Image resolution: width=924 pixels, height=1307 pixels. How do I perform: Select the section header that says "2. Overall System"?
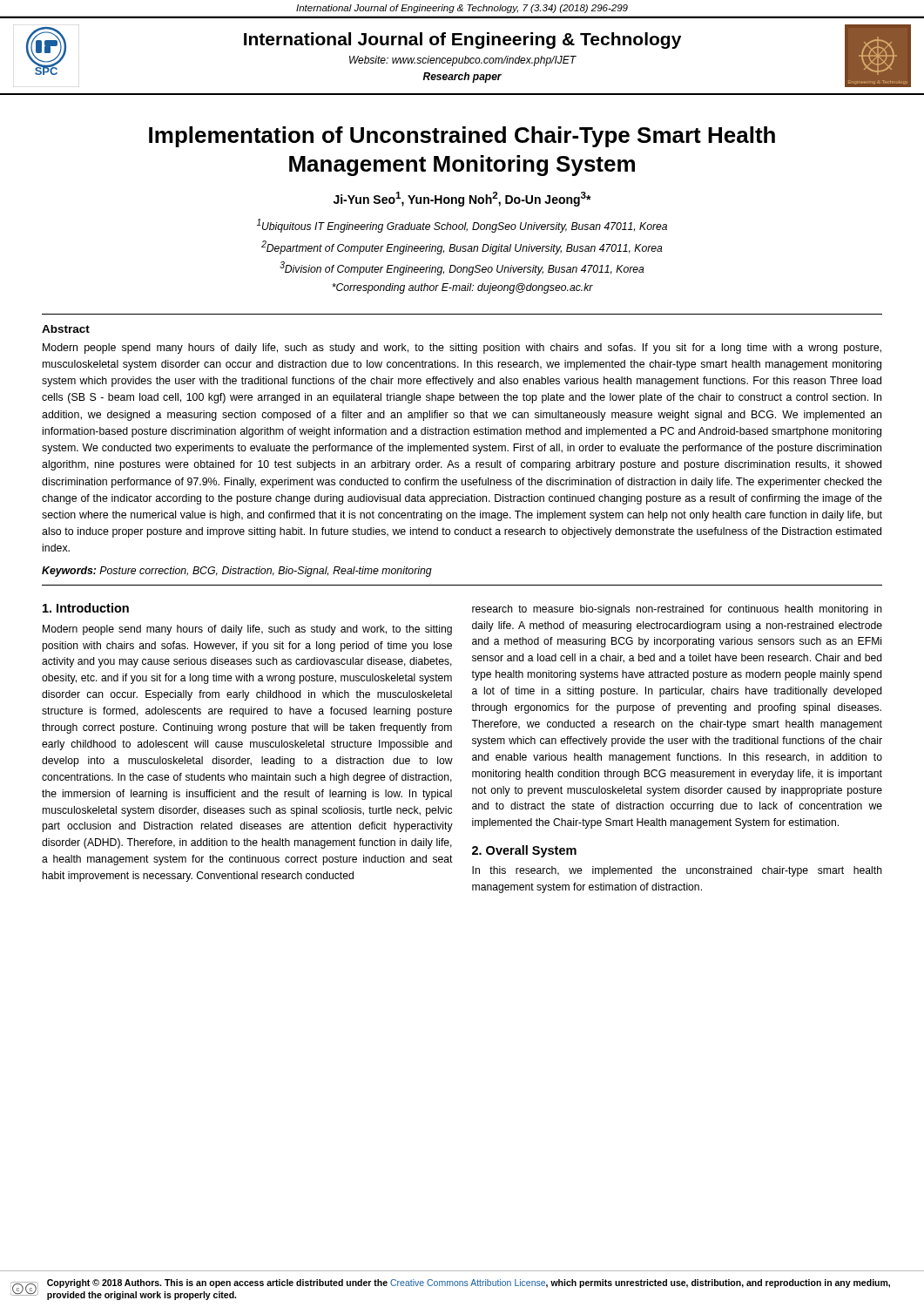coord(524,851)
